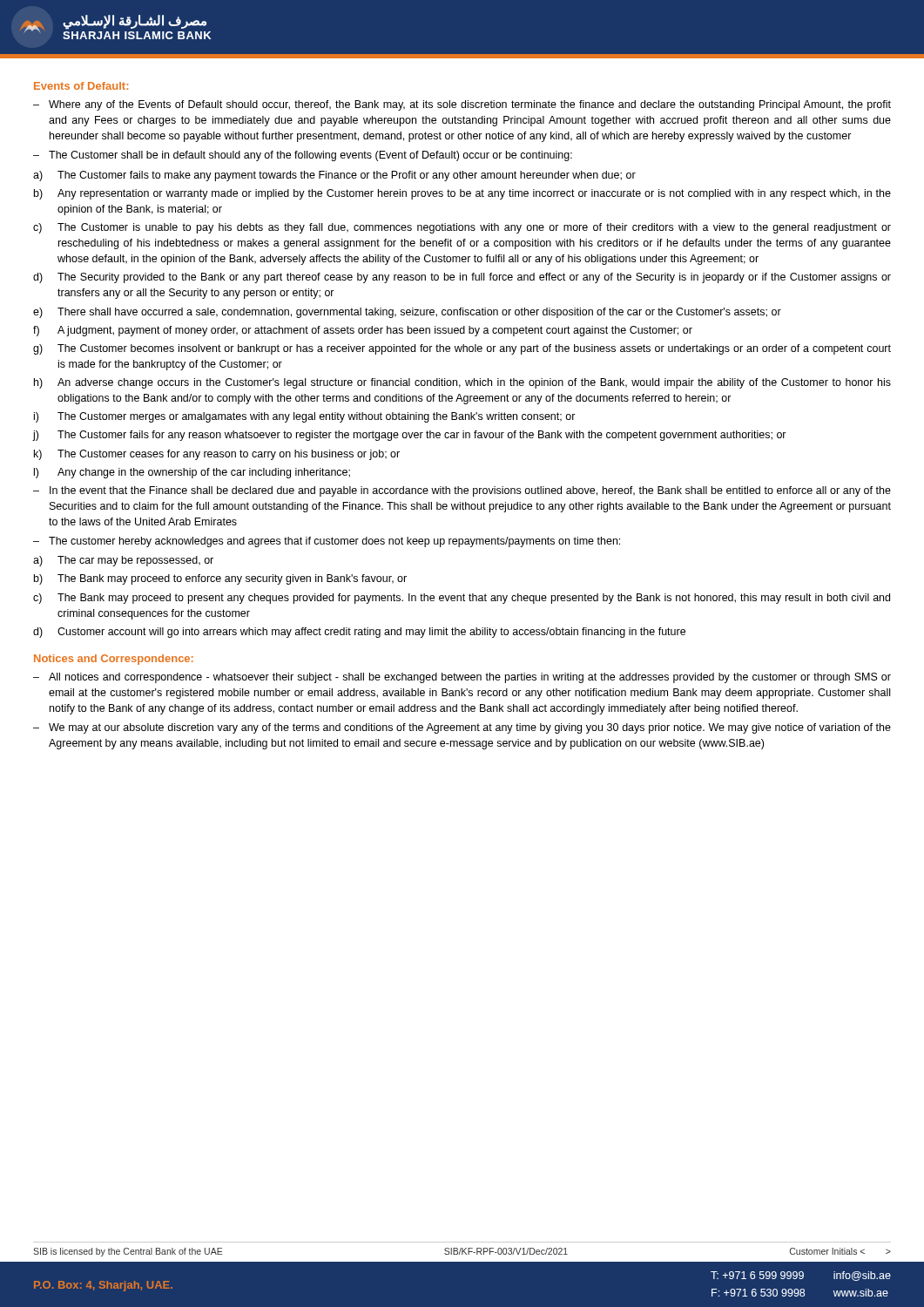The height and width of the screenshot is (1307, 924).
Task: Click the passage that begins "– The Customer shall be in default should"
Action: pos(462,155)
